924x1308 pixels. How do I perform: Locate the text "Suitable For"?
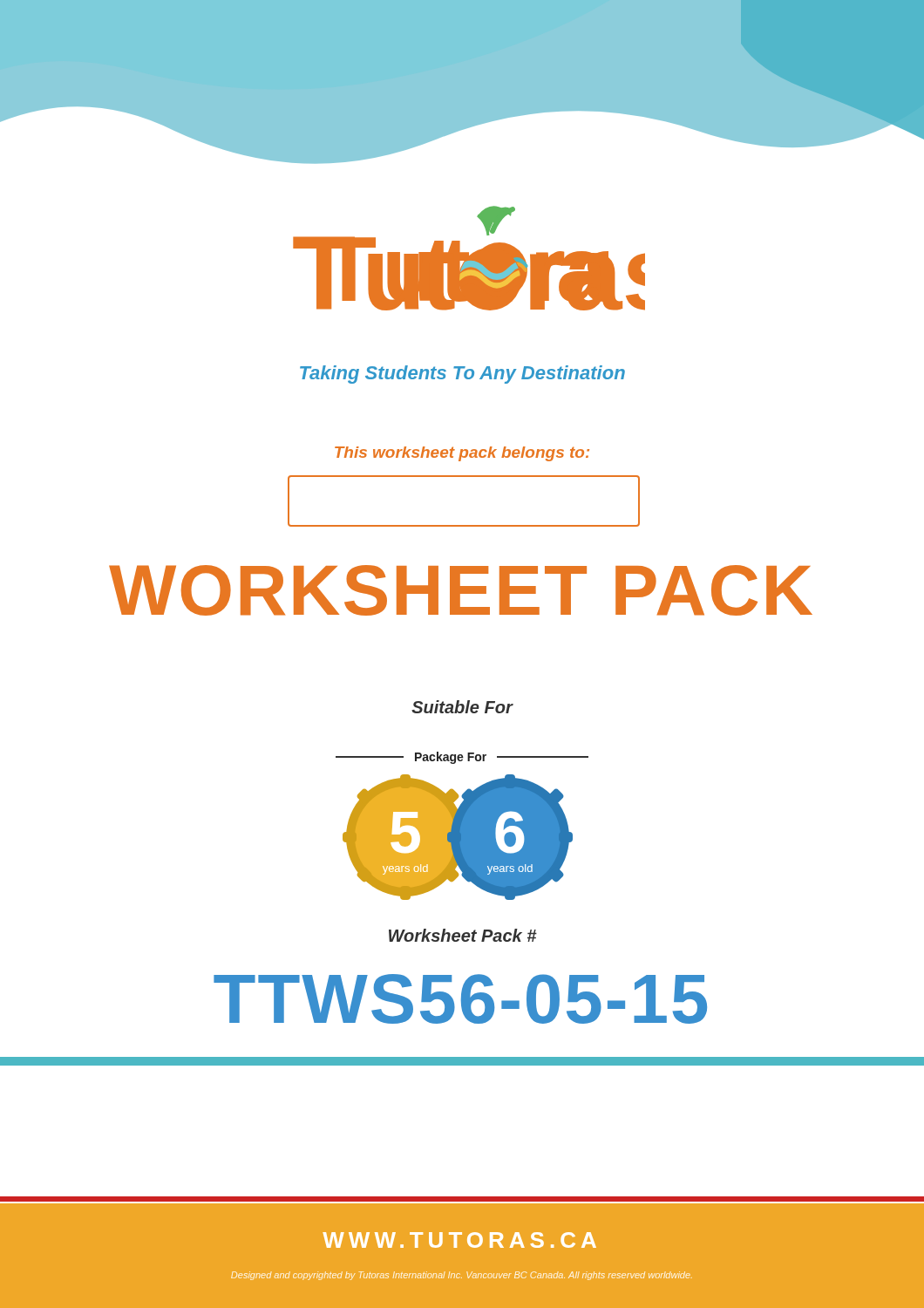(x=462, y=707)
